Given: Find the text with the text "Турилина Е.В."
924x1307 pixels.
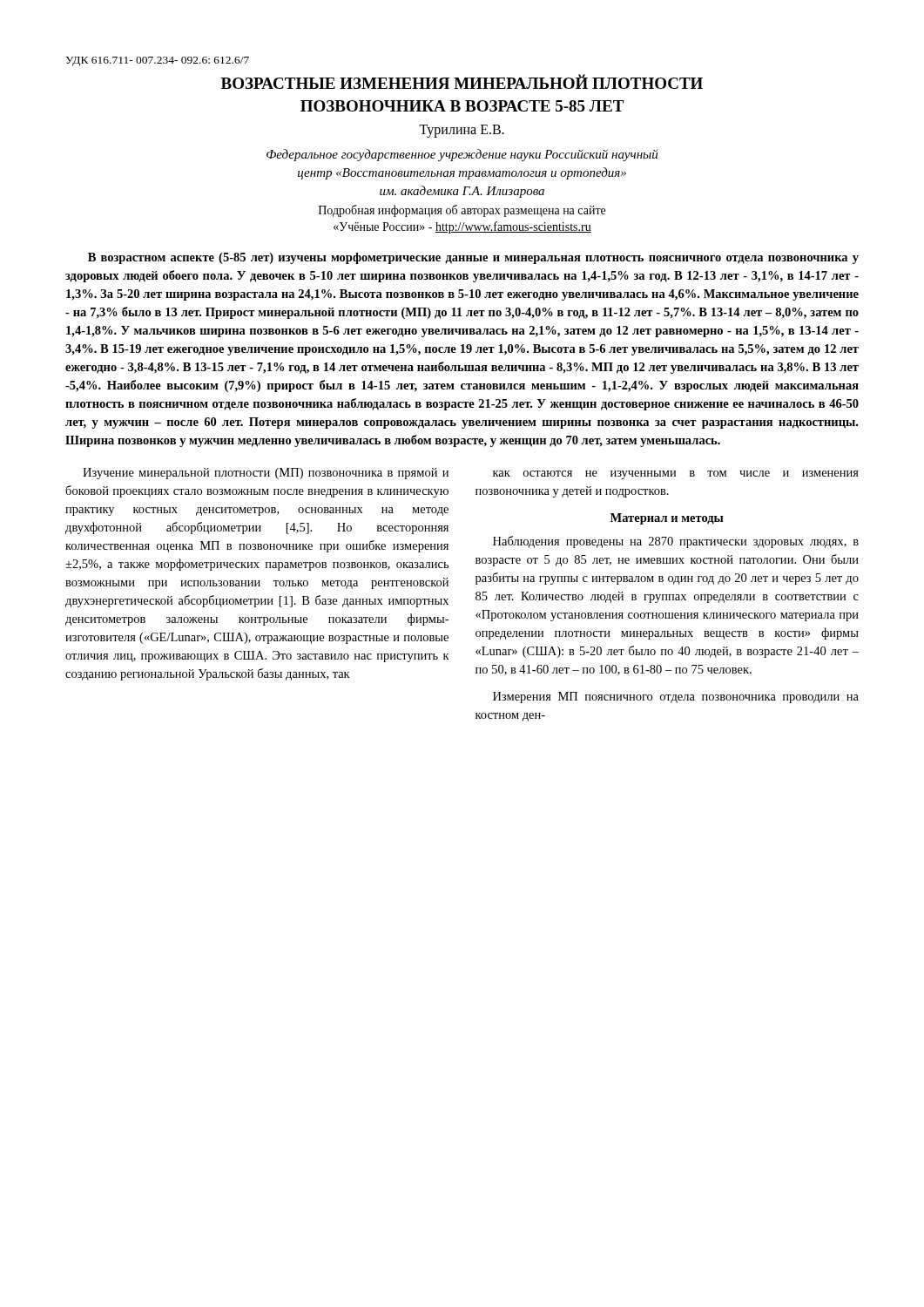Looking at the screenshot, I should 462,130.
